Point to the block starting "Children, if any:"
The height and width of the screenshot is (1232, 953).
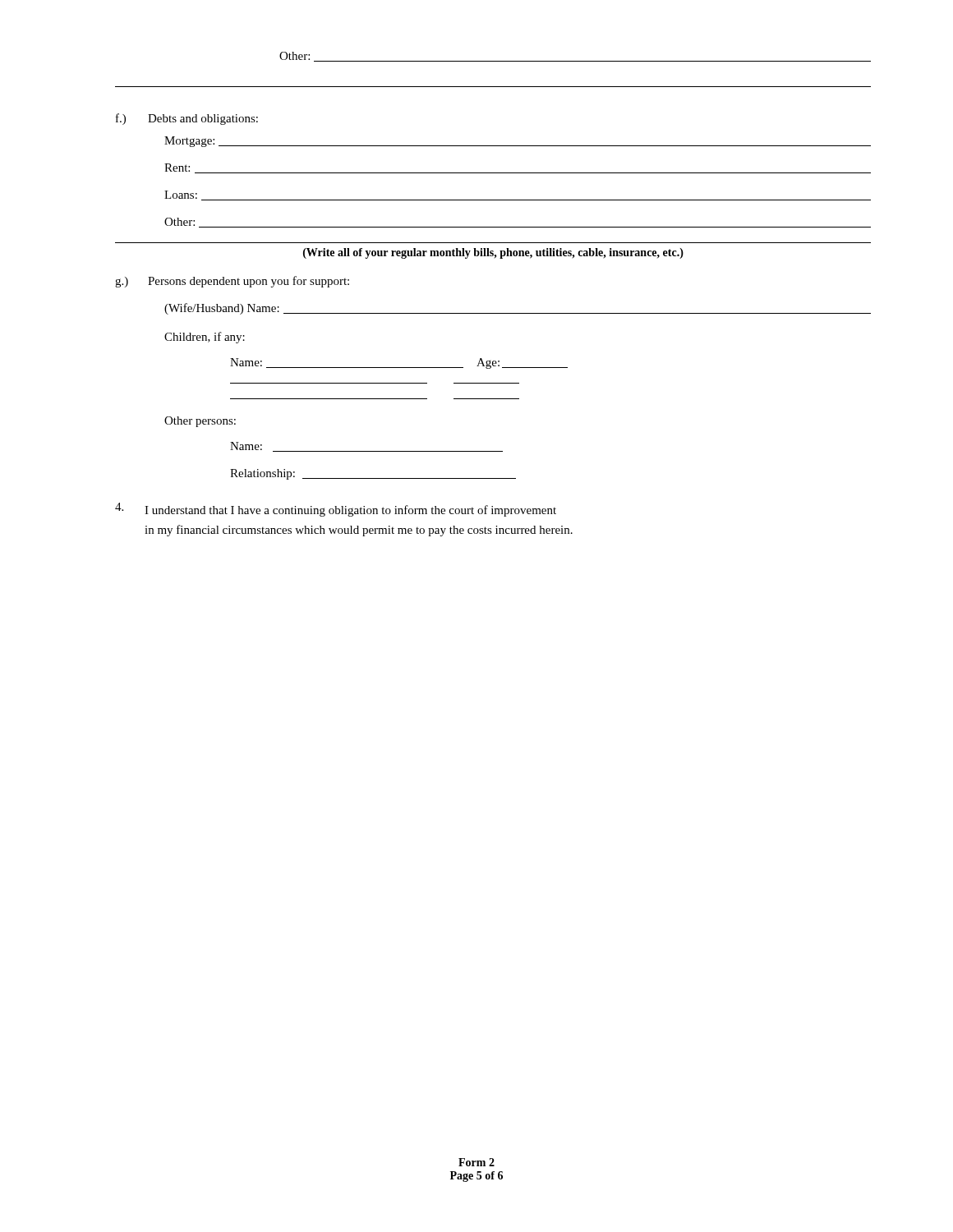click(205, 337)
